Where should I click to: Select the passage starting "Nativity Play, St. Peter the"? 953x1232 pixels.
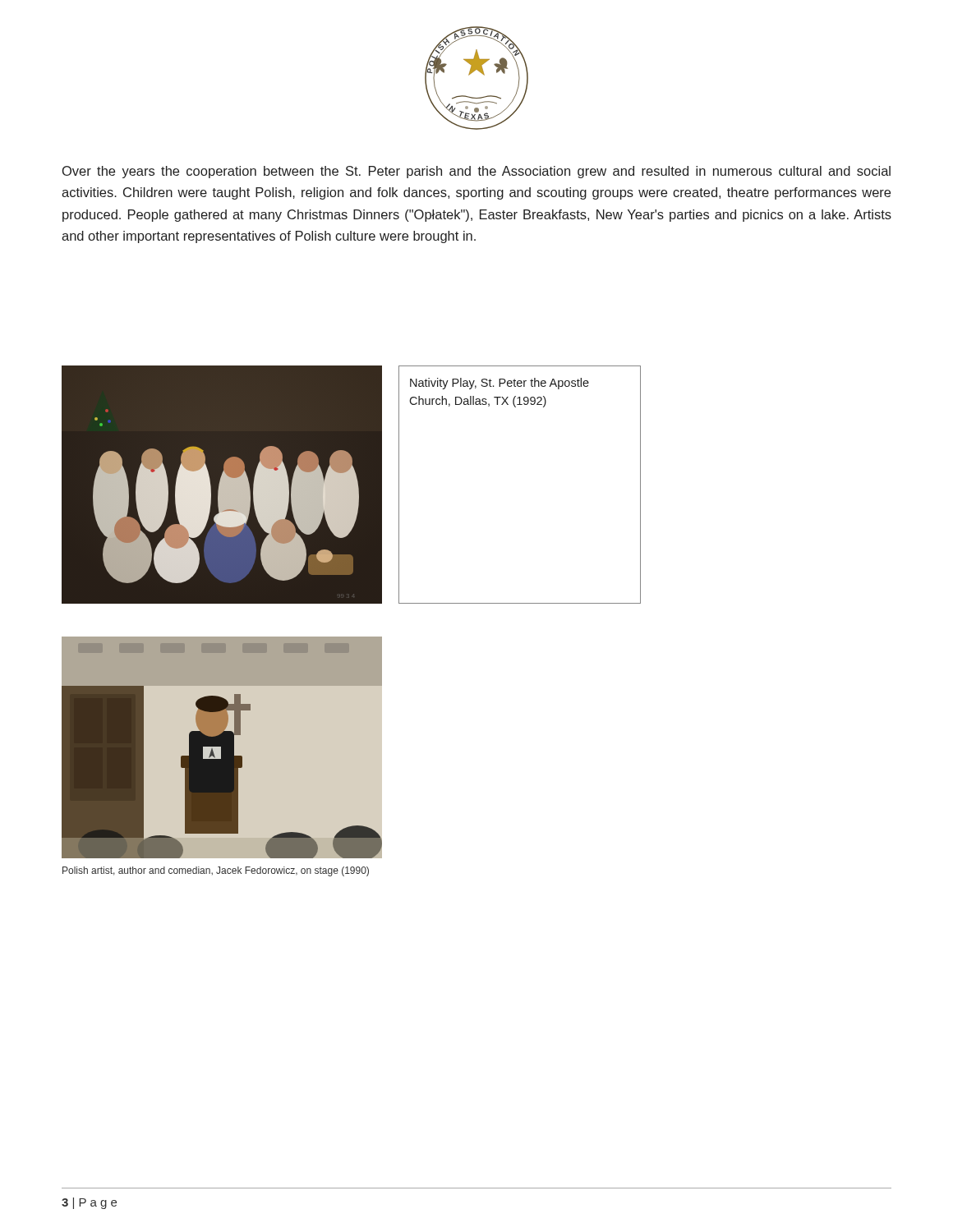499,392
